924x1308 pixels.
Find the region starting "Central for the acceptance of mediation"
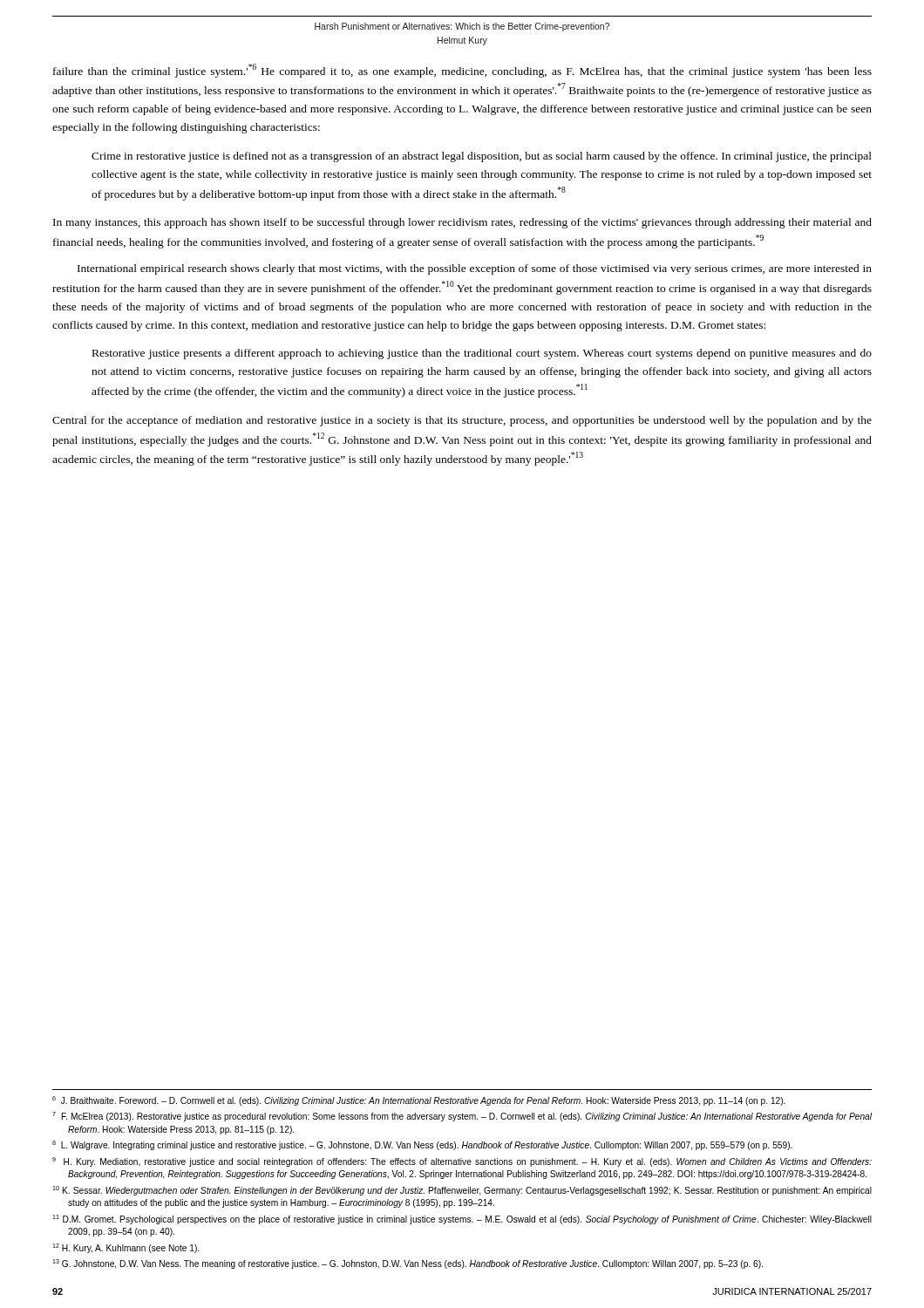(462, 440)
